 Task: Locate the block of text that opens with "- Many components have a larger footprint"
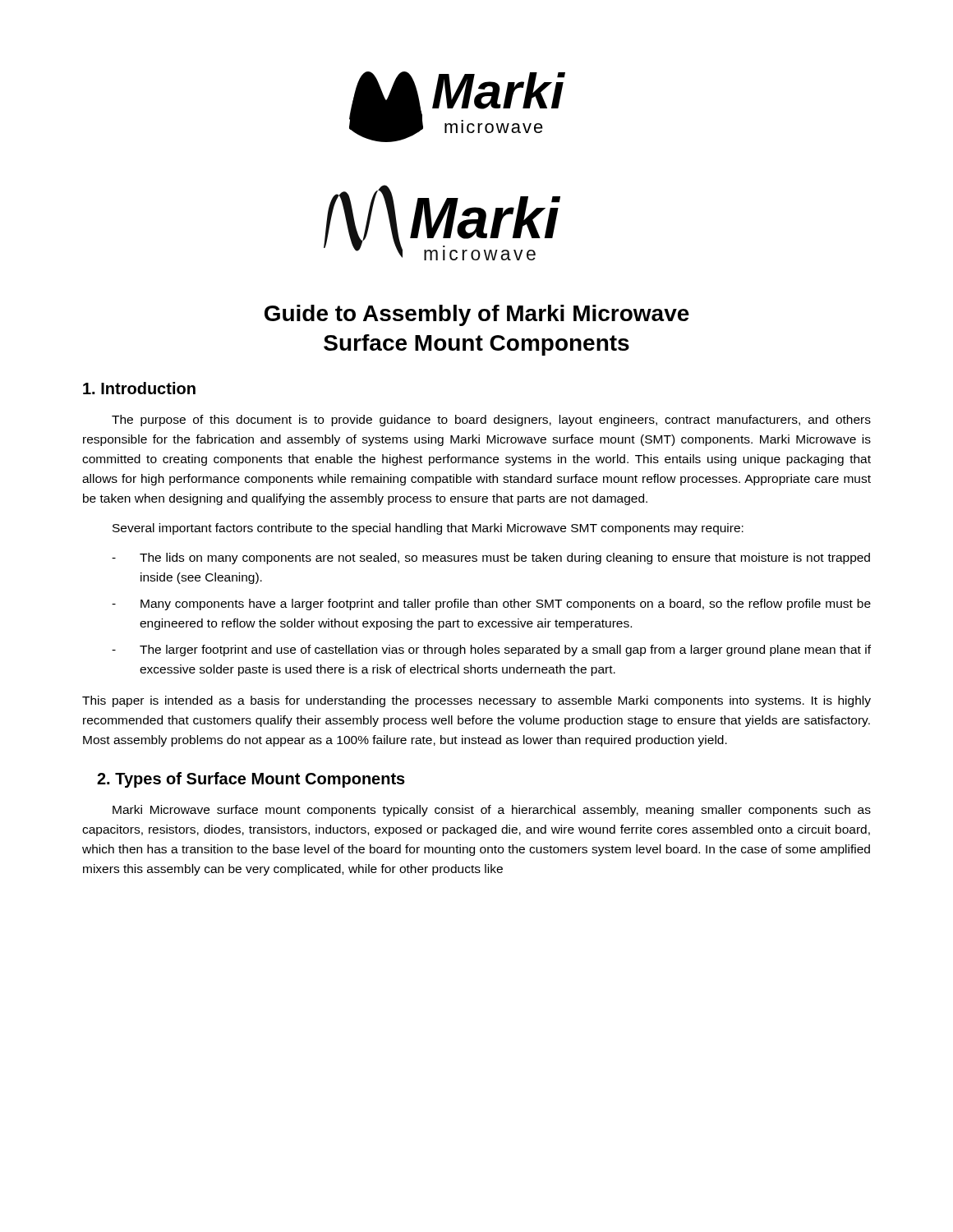coord(476,614)
